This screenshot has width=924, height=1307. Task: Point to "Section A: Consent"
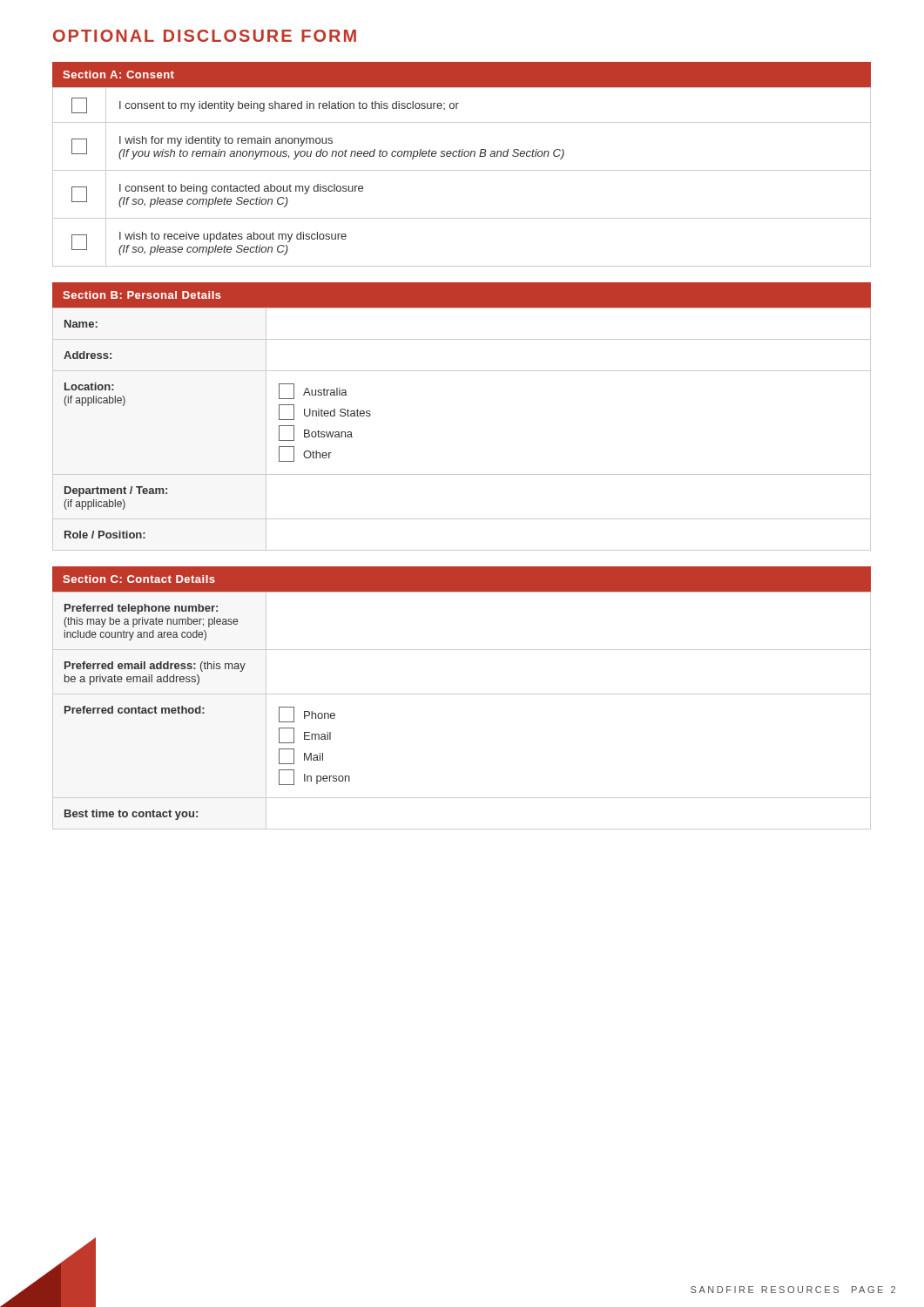(119, 74)
